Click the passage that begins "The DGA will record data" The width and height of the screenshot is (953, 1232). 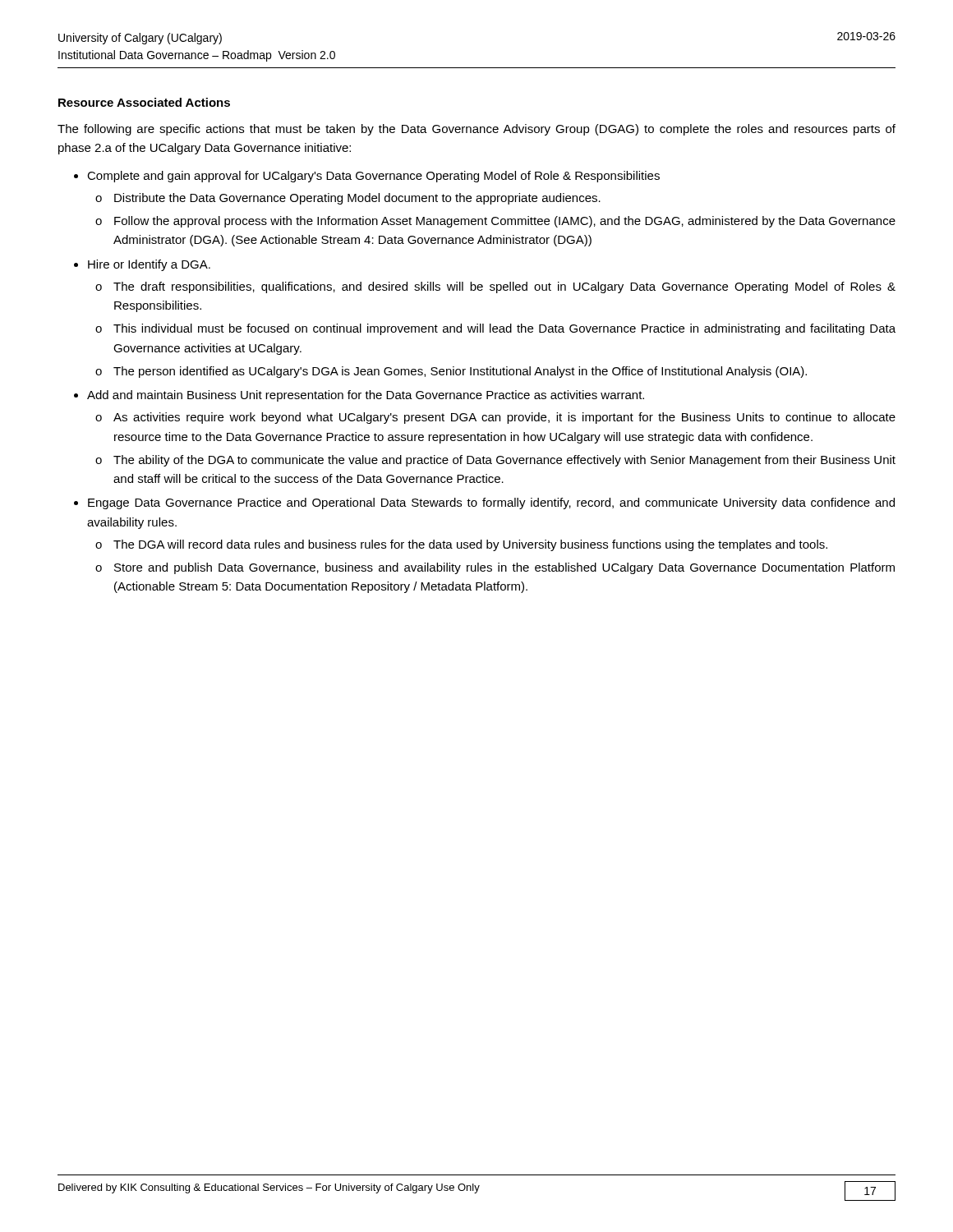point(471,544)
